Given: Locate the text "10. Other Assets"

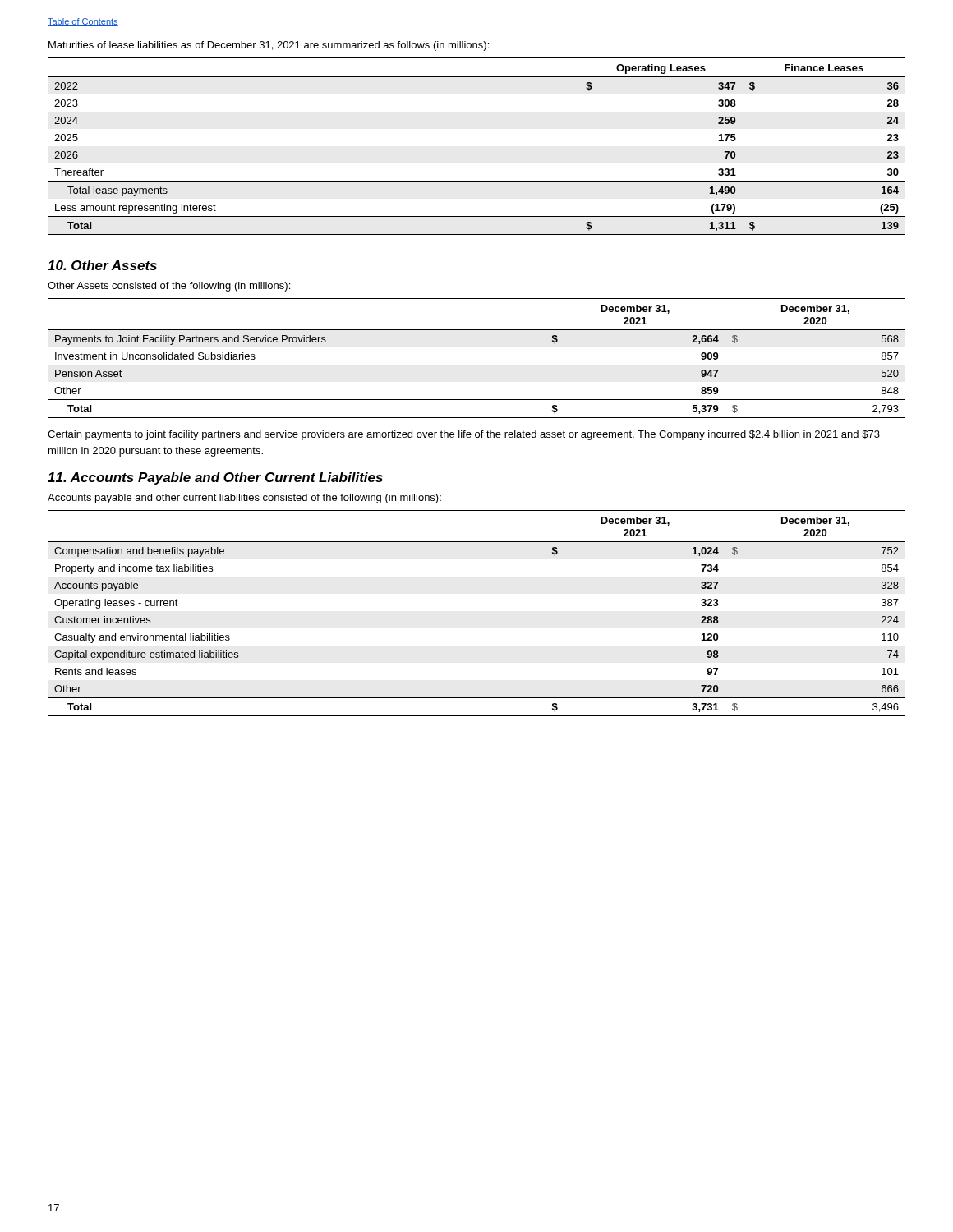Looking at the screenshot, I should (102, 266).
